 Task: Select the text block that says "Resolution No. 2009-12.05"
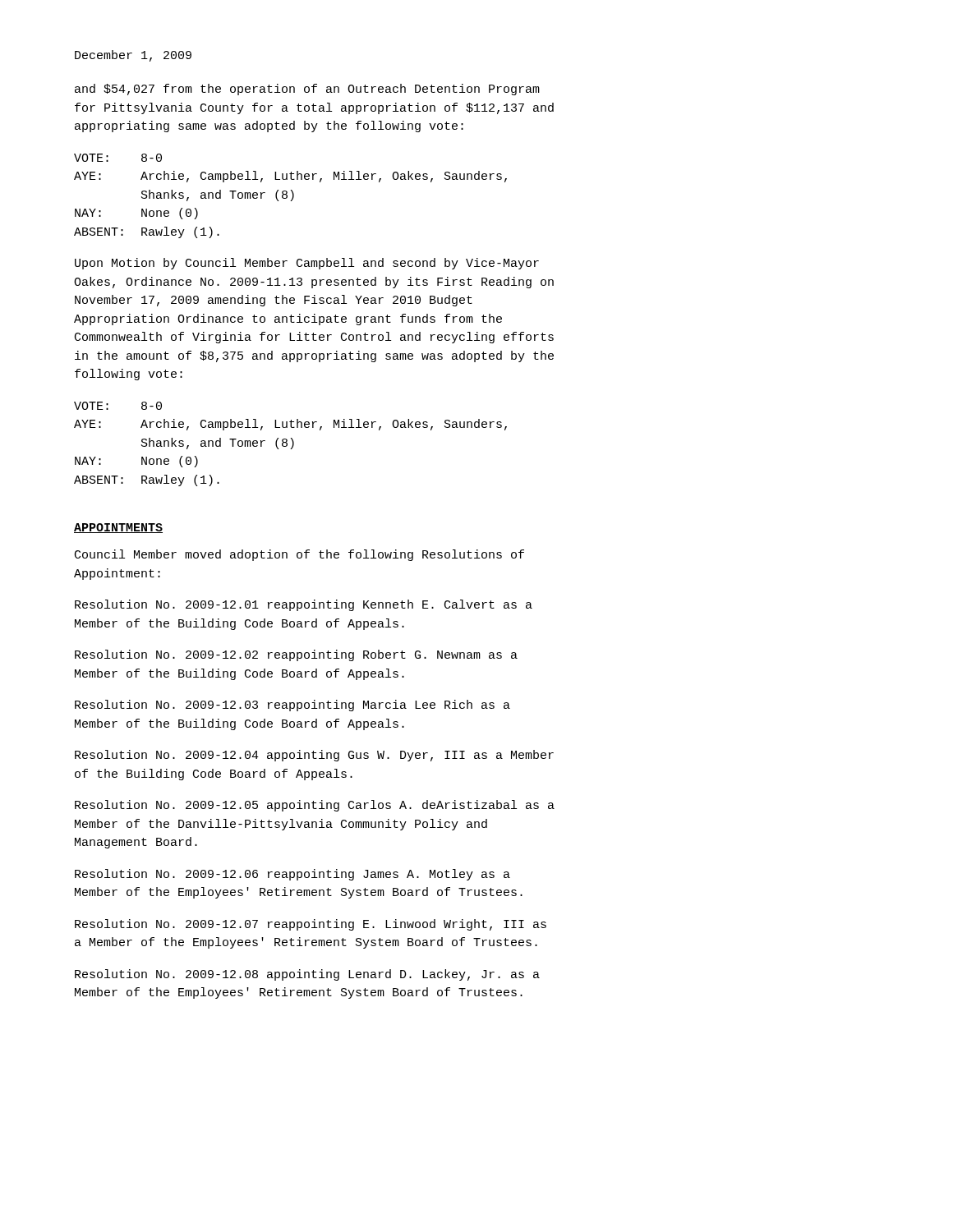[314, 825]
